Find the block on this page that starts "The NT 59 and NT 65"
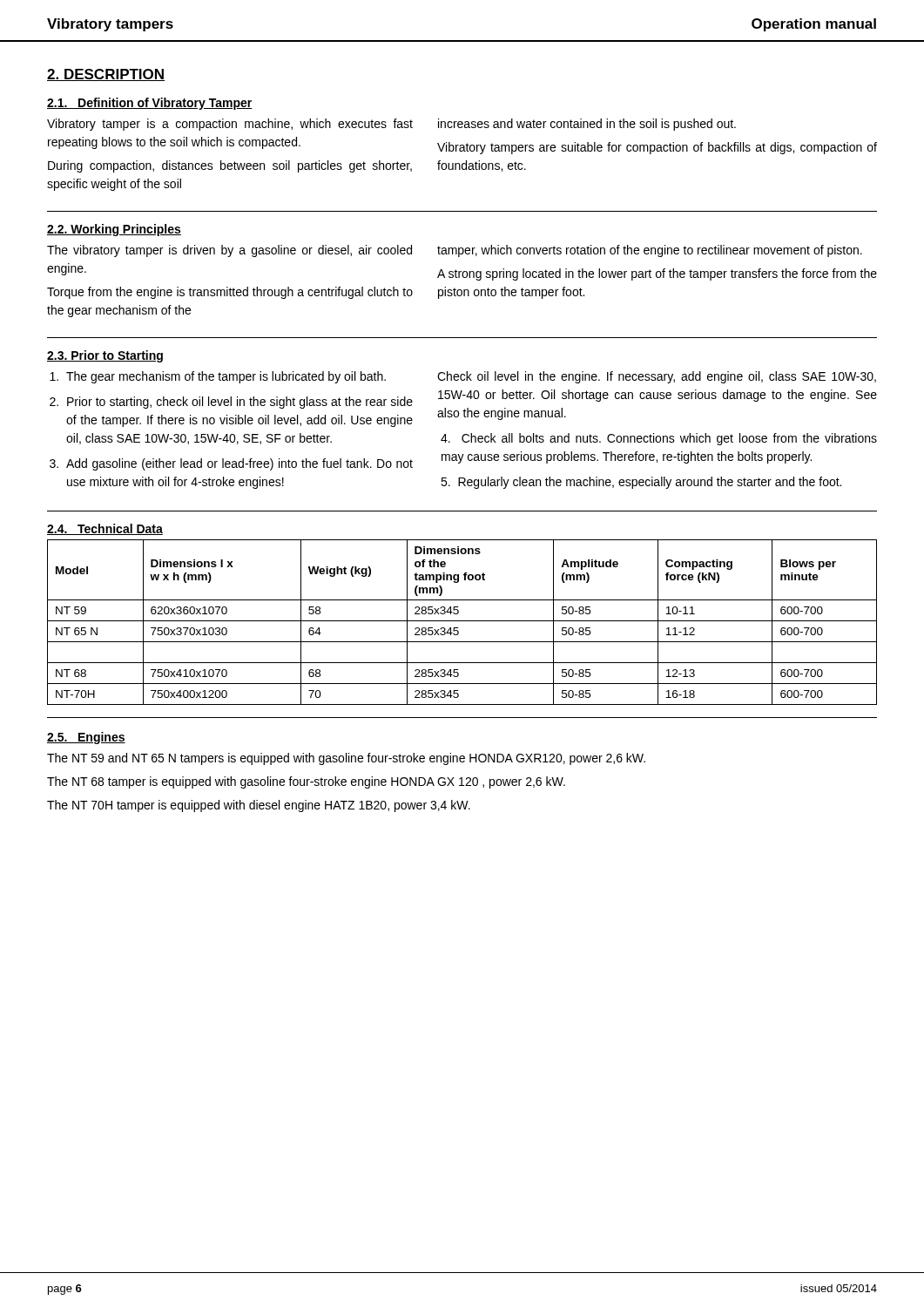924x1307 pixels. tap(462, 782)
